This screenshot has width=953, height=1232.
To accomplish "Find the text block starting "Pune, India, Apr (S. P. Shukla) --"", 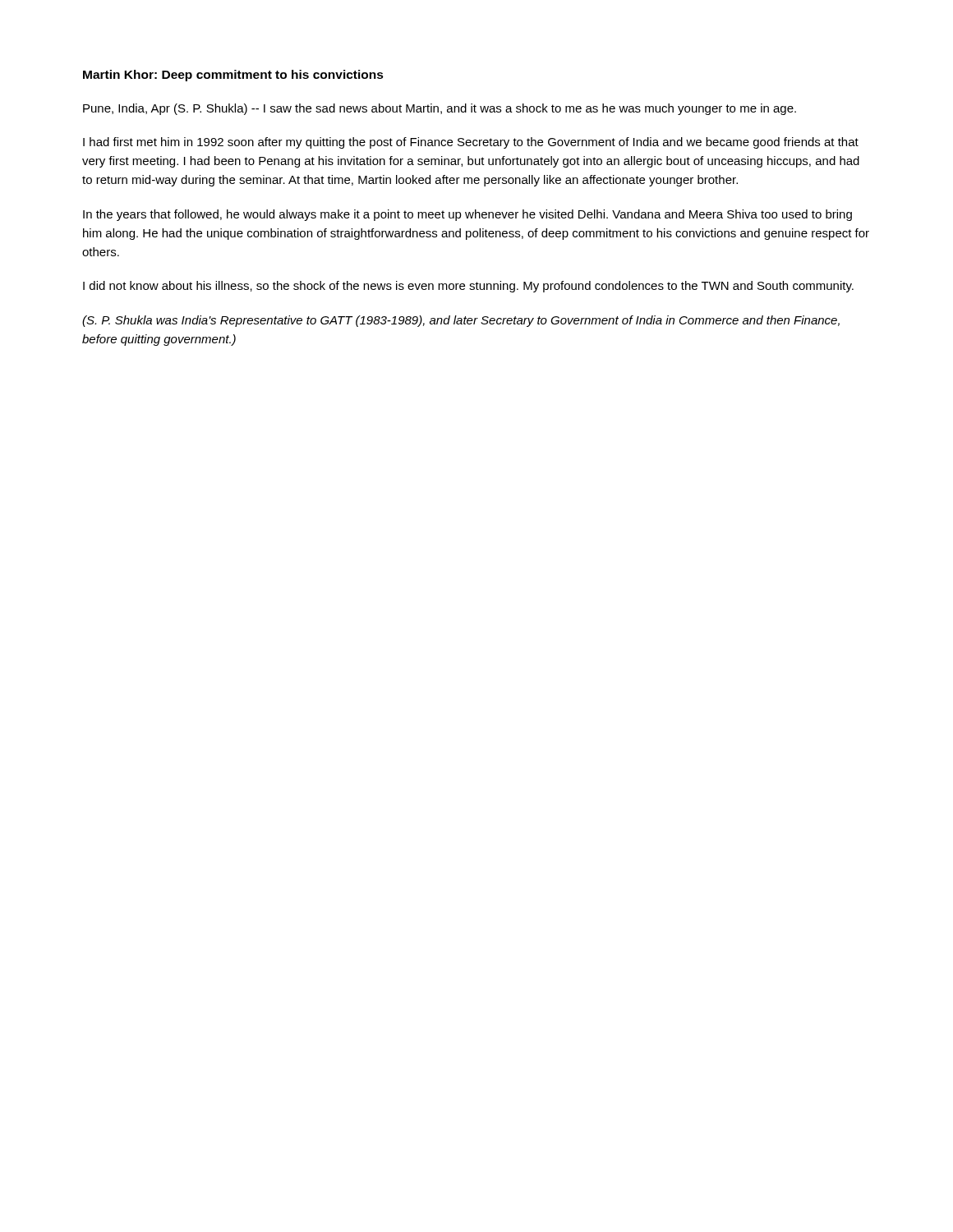I will tap(440, 108).
